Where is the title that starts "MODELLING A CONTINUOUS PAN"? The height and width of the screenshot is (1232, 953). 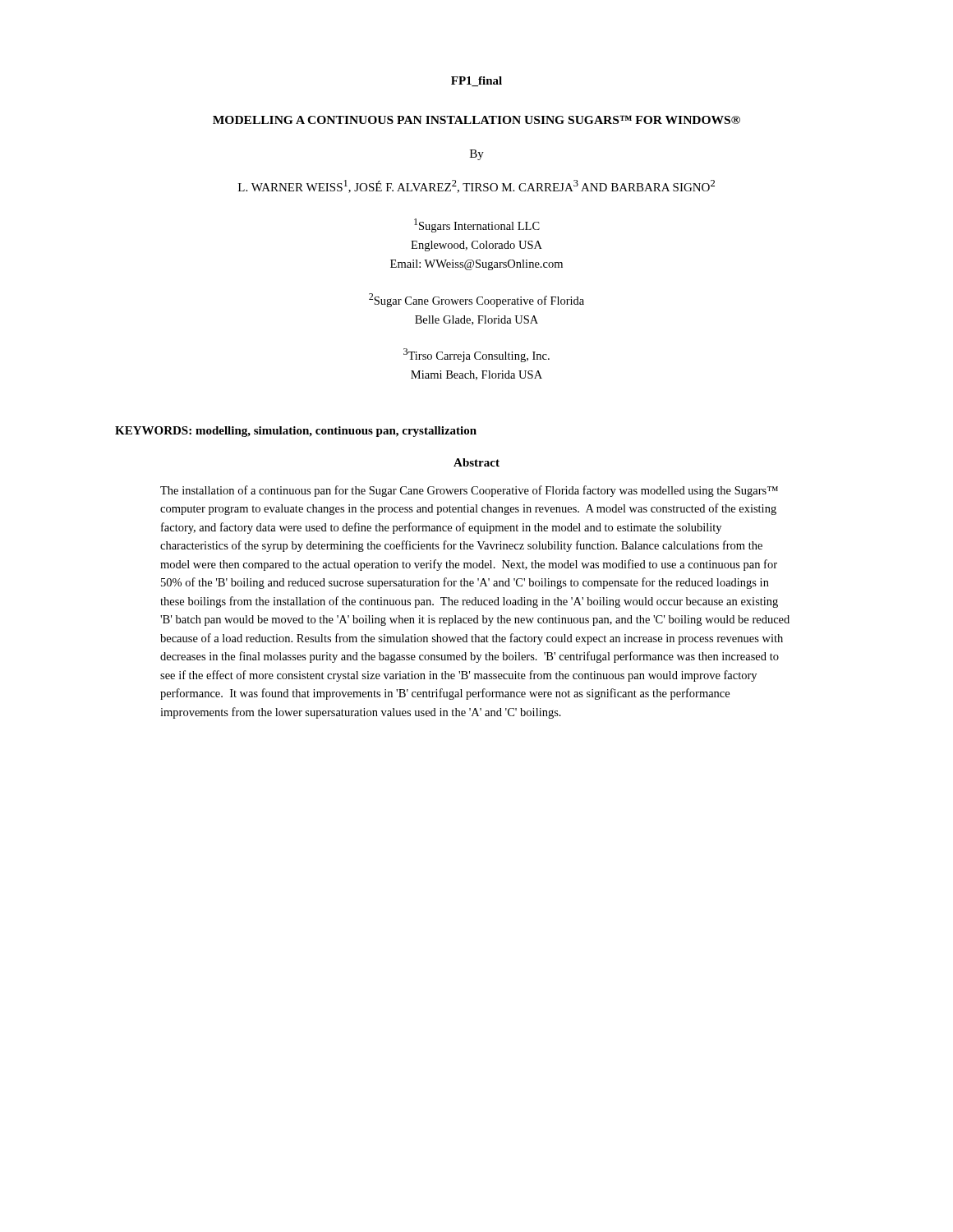(476, 120)
